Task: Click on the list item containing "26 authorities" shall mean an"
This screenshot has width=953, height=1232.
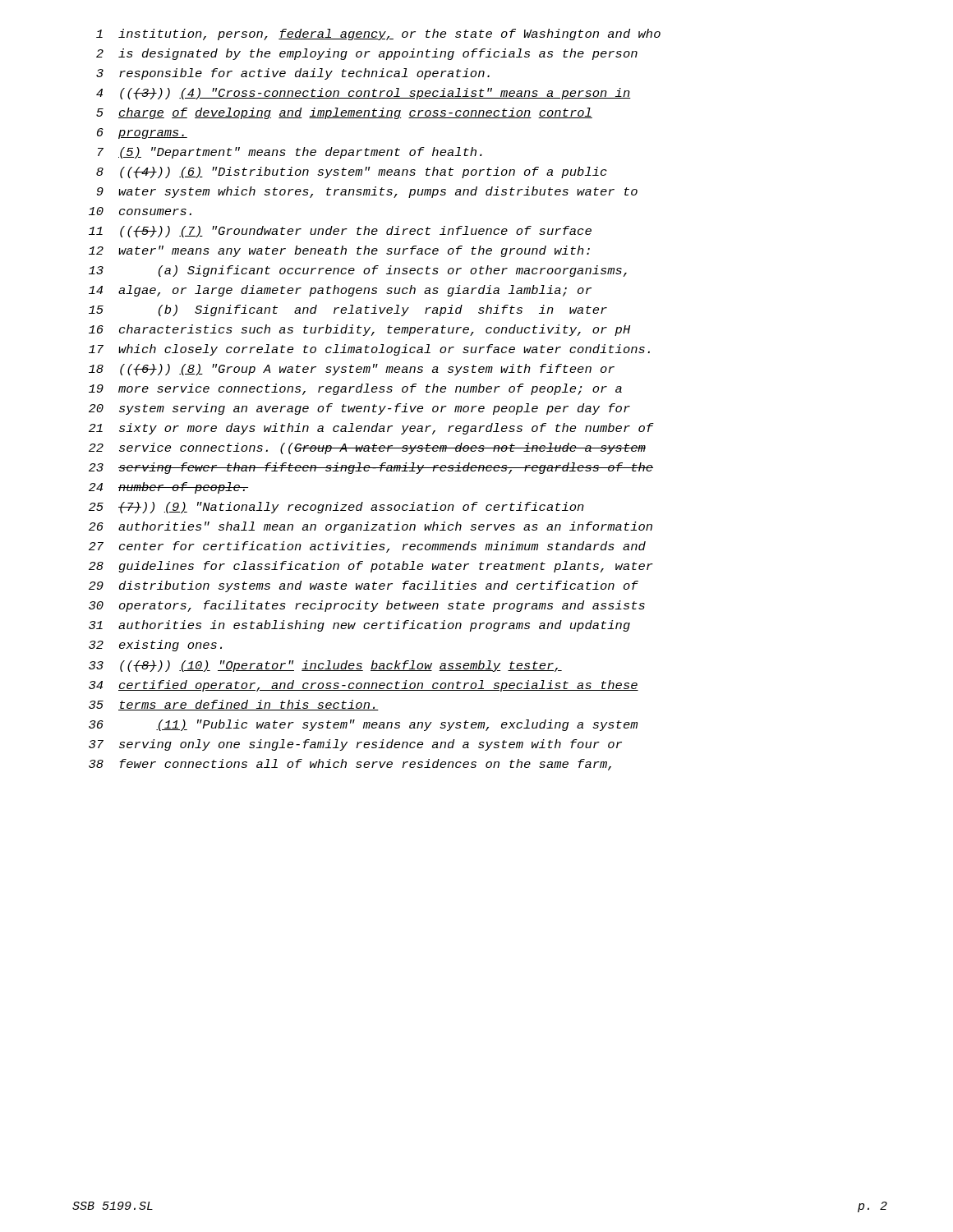Action: tap(480, 528)
